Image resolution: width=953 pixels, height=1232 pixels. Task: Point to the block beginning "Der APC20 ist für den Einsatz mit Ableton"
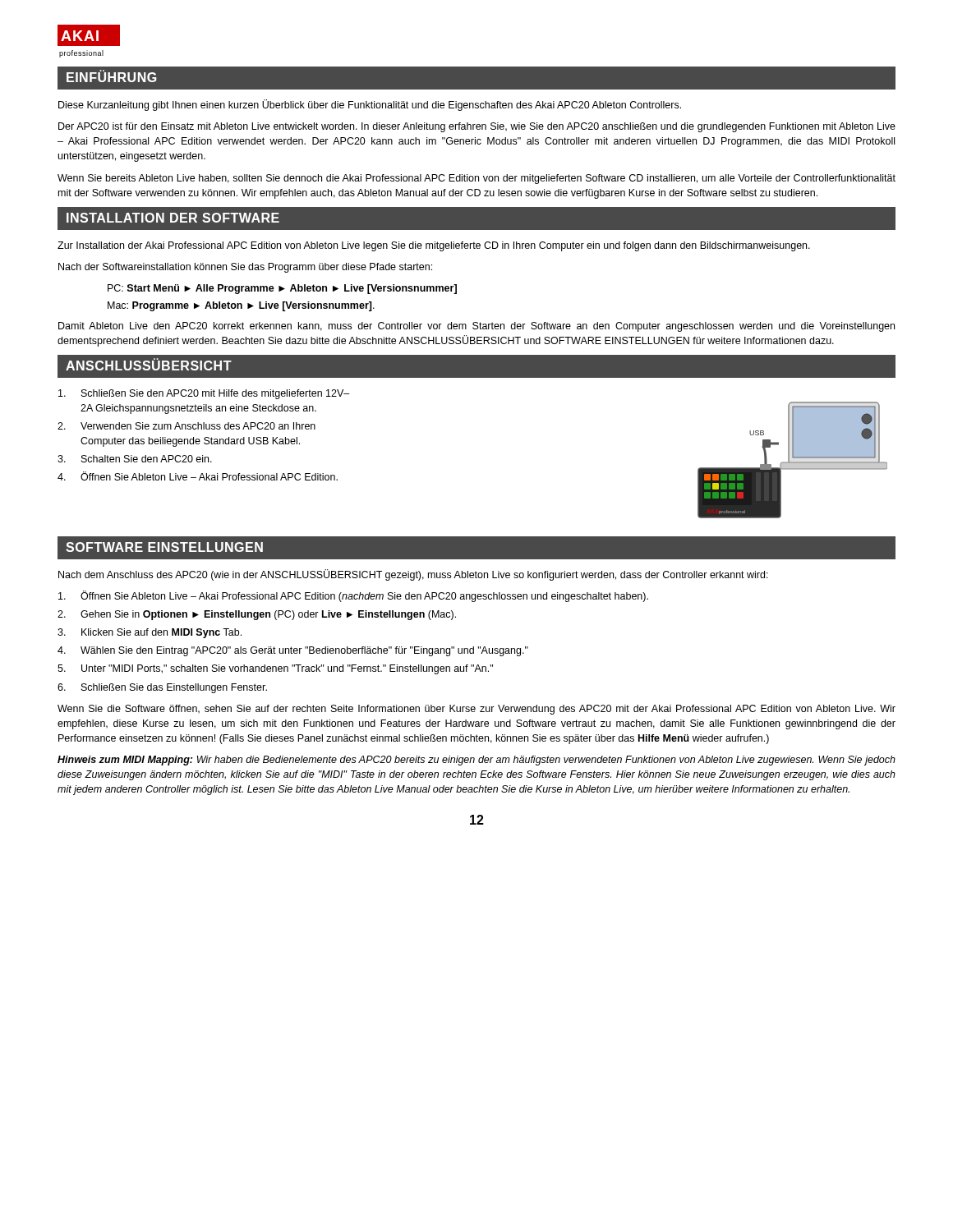[x=476, y=141]
